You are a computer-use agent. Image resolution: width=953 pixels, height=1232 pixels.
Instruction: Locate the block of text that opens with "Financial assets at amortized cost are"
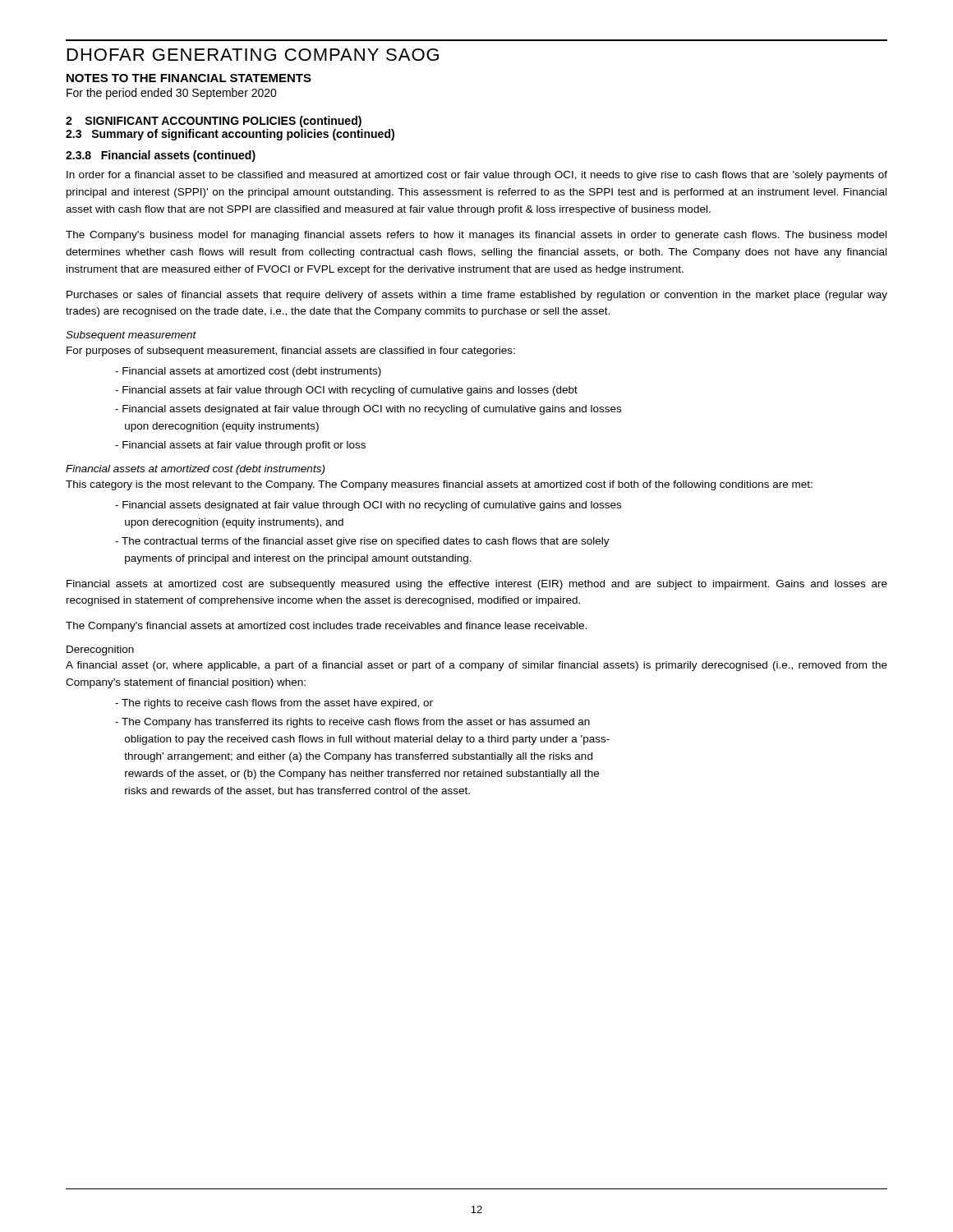click(x=476, y=592)
